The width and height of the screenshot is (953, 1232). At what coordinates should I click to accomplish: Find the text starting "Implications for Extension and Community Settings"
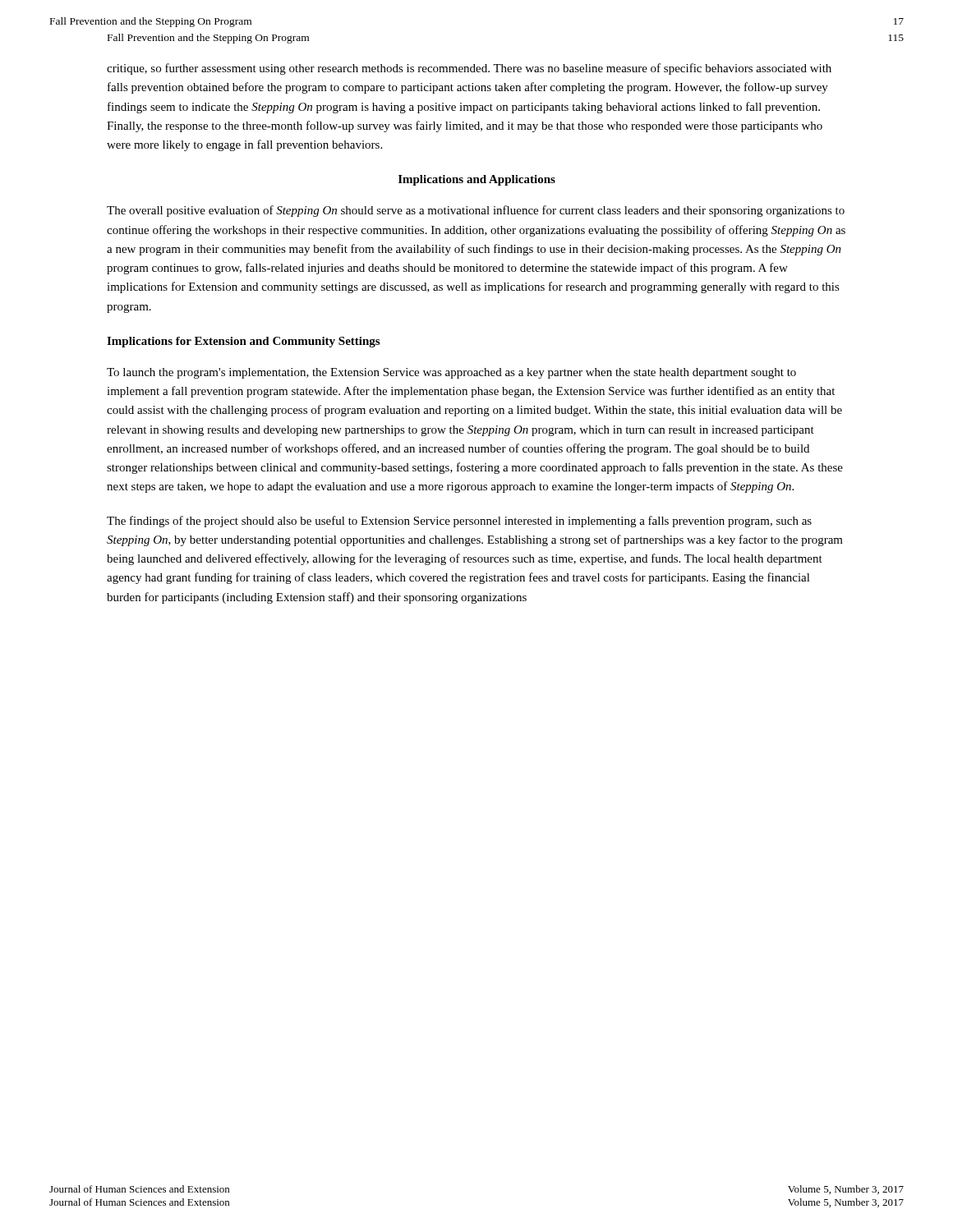coord(243,341)
